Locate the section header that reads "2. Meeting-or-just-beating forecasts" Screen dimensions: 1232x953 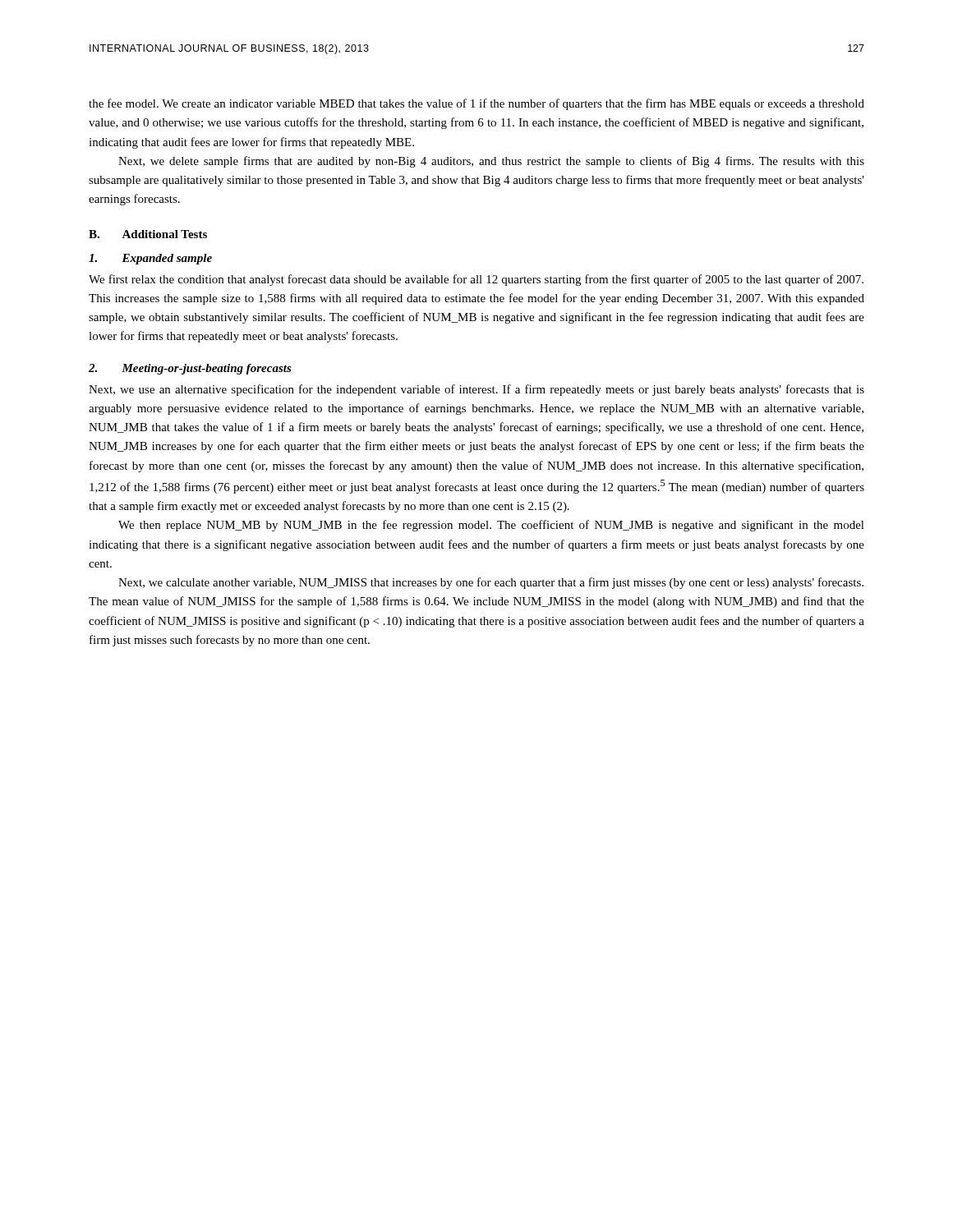pyautogui.click(x=190, y=368)
